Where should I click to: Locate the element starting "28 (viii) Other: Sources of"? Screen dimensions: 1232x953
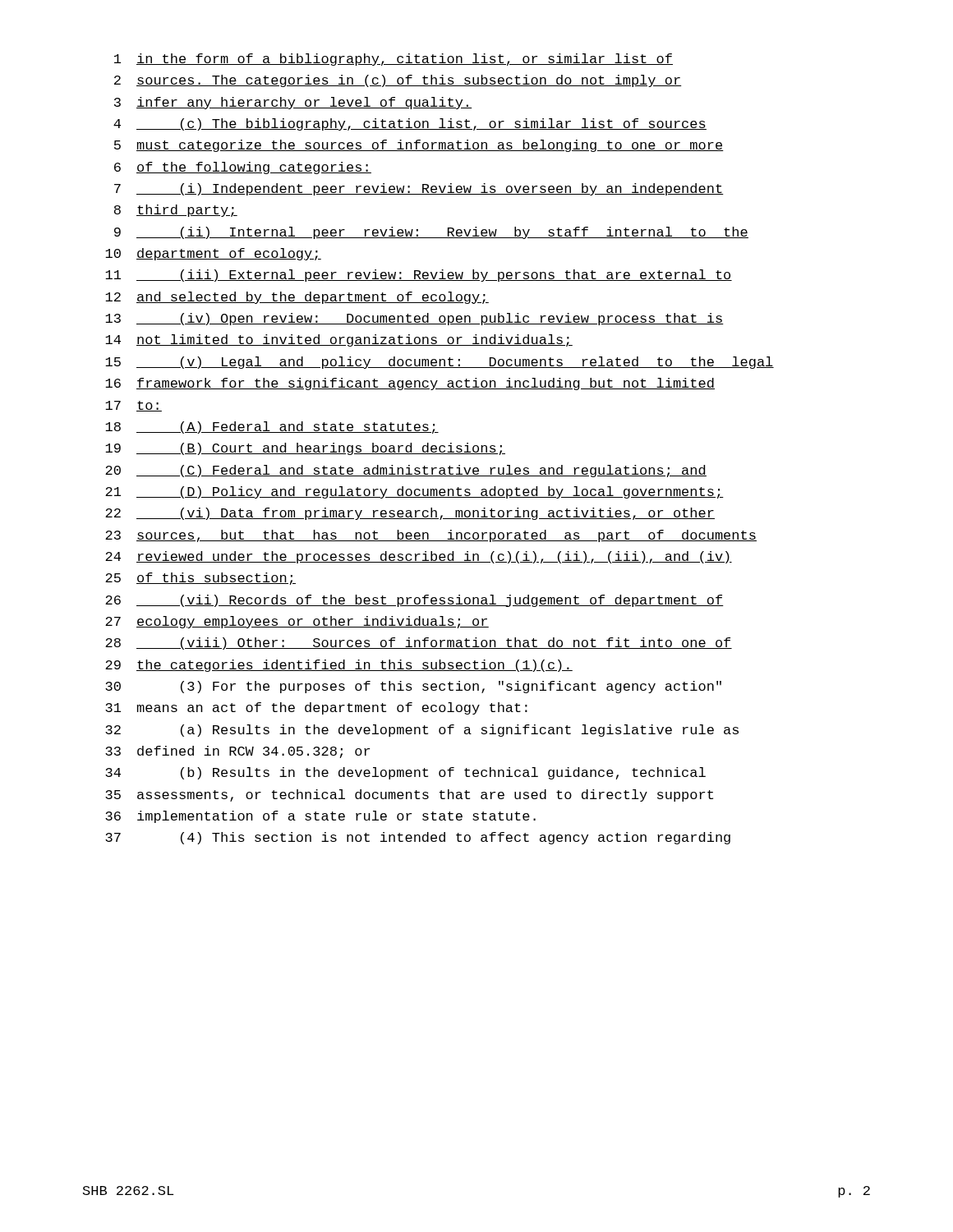[476, 644]
